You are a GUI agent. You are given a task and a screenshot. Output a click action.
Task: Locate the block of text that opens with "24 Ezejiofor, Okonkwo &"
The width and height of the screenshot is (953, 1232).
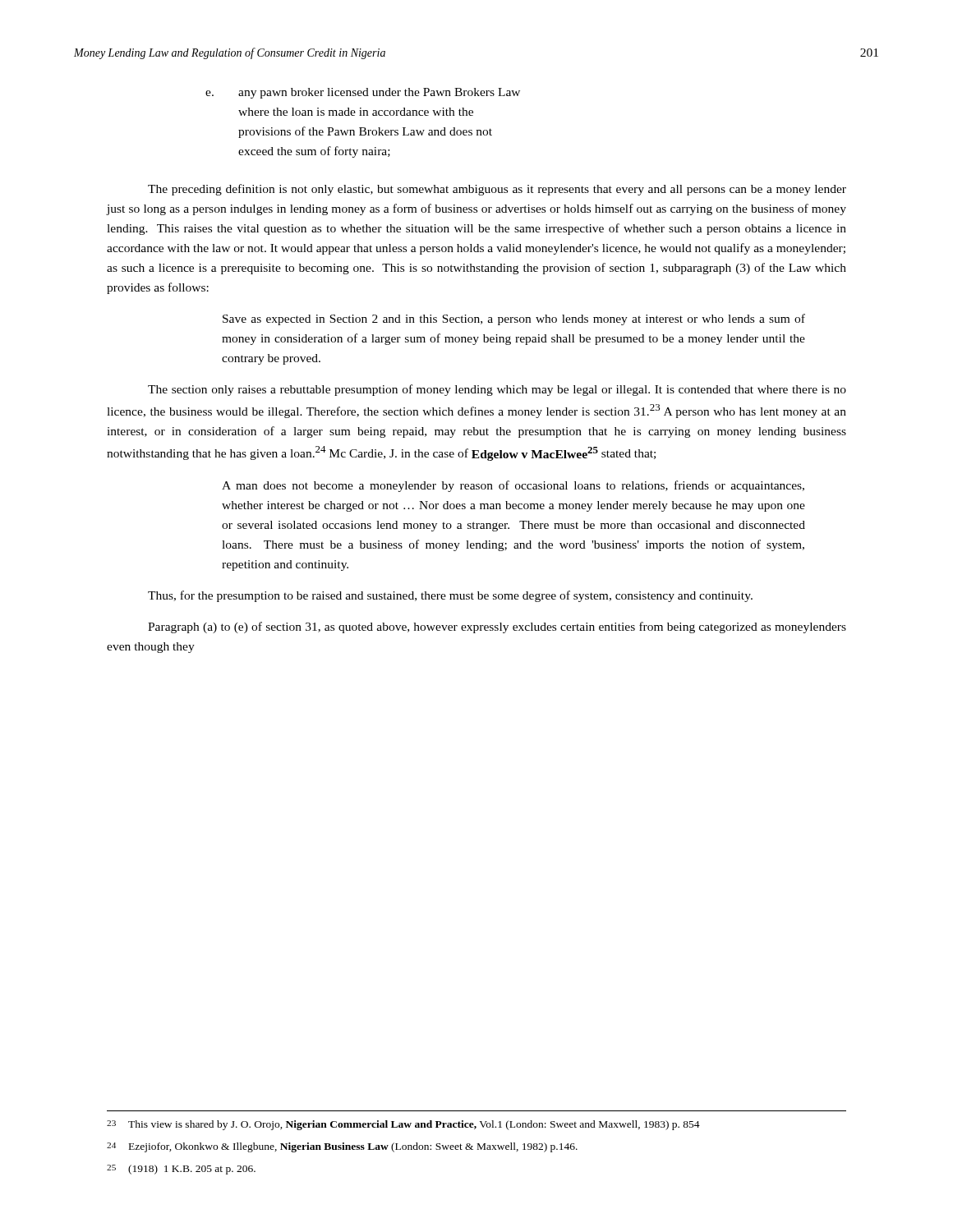[342, 1148]
